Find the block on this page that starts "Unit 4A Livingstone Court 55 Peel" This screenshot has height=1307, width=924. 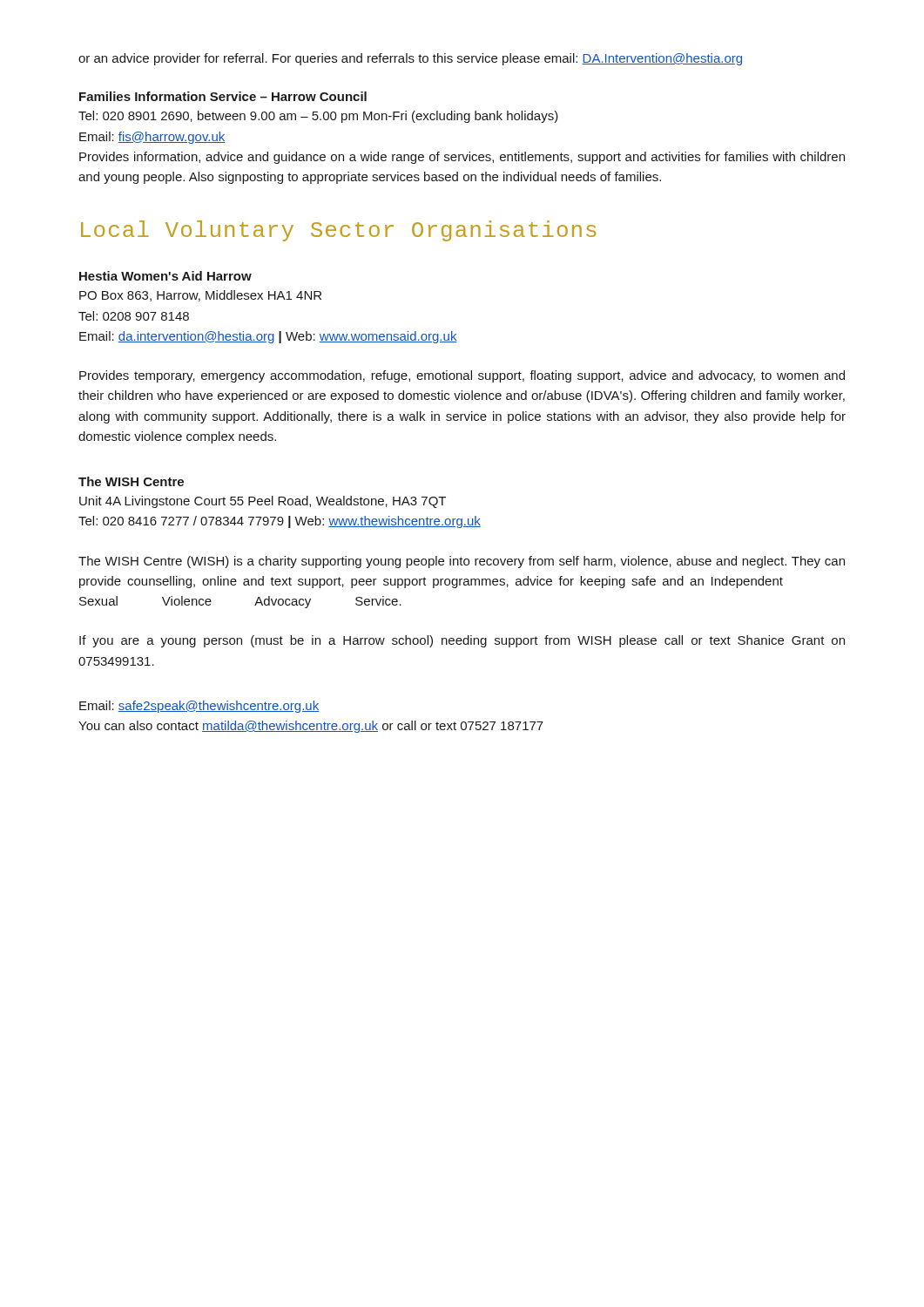tap(279, 511)
